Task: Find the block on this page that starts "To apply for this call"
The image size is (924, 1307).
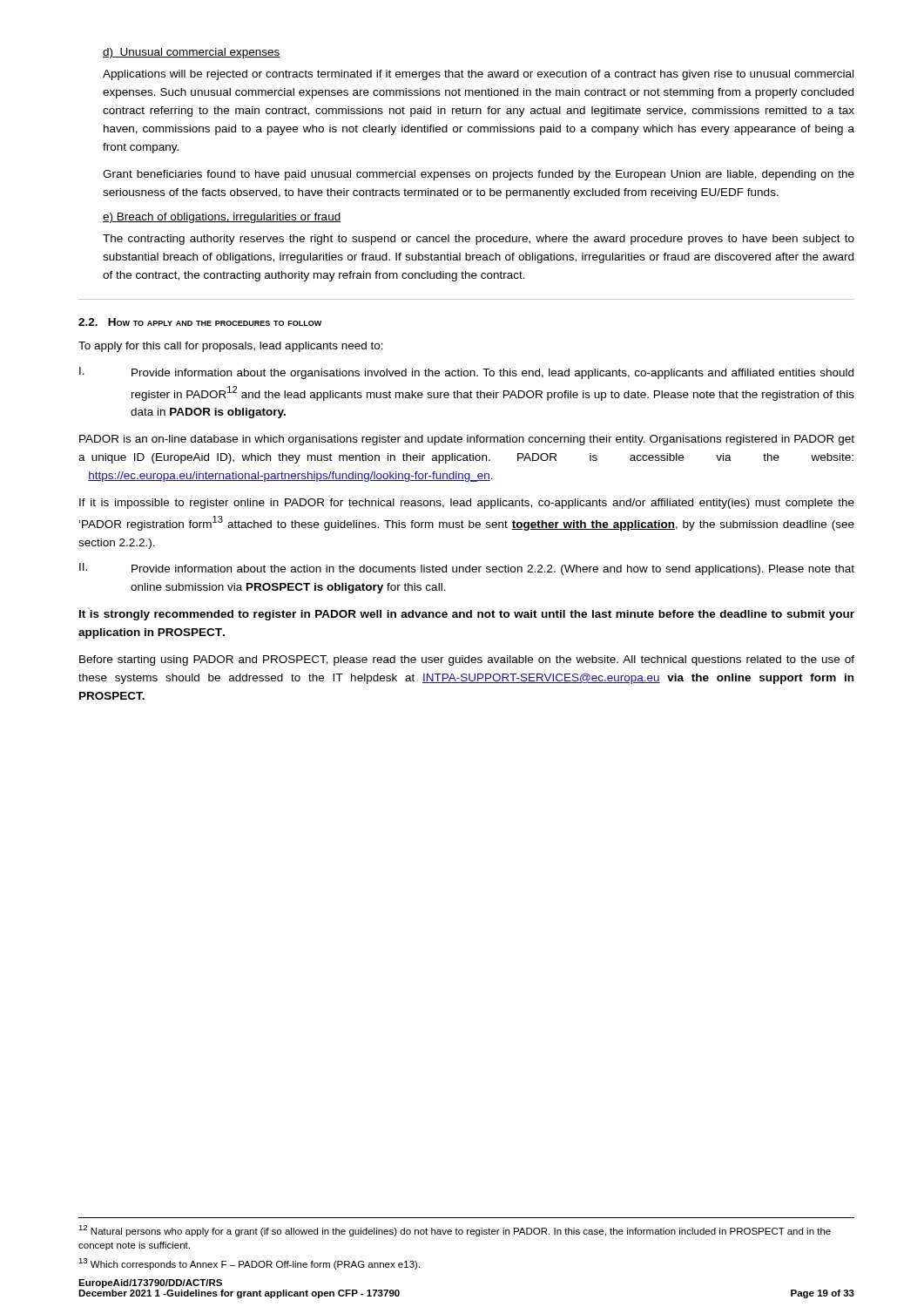Action: 231,347
